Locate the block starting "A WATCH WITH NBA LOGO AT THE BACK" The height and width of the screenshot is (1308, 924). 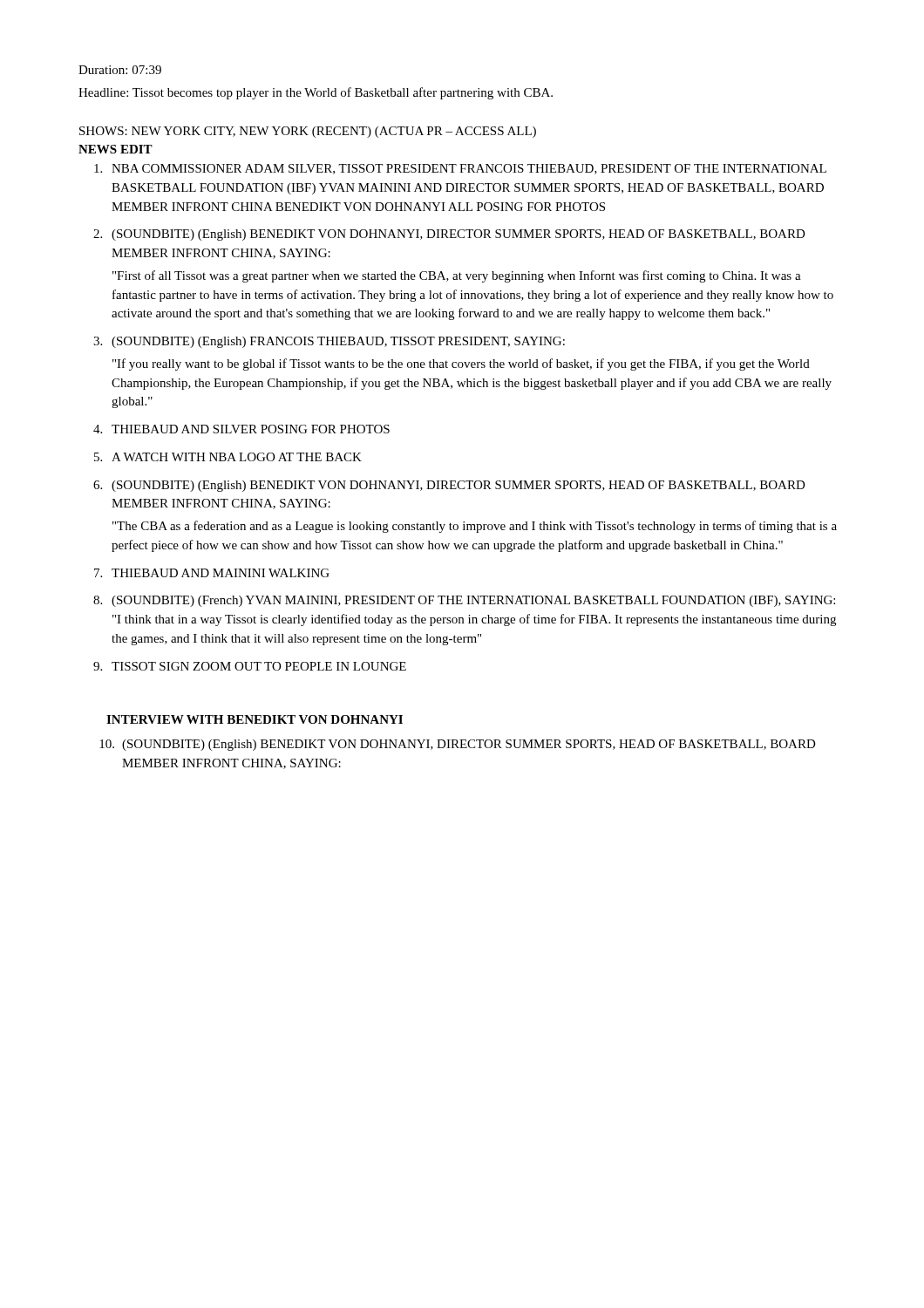237,457
